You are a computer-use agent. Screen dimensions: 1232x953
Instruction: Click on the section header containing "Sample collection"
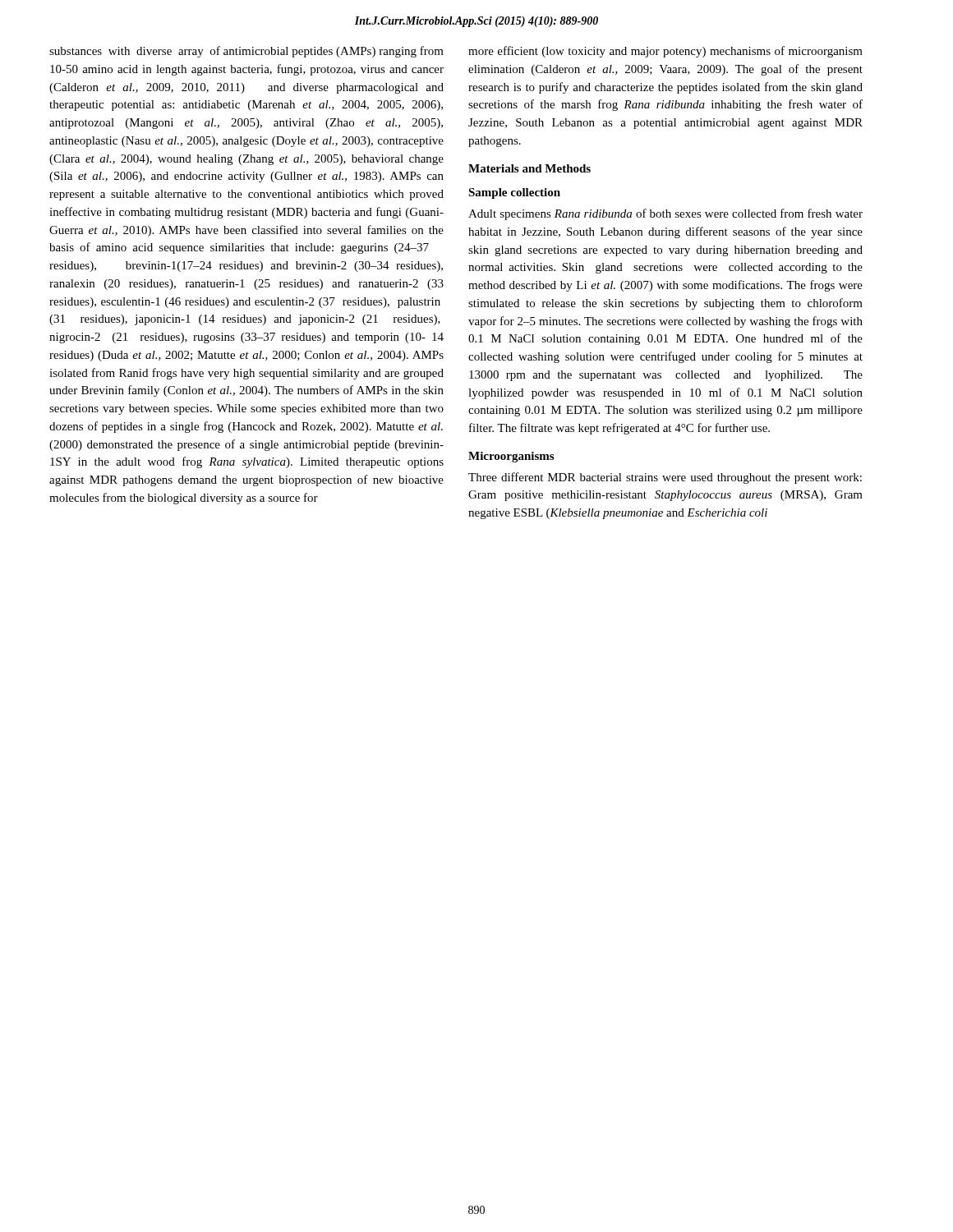pos(514,192)
